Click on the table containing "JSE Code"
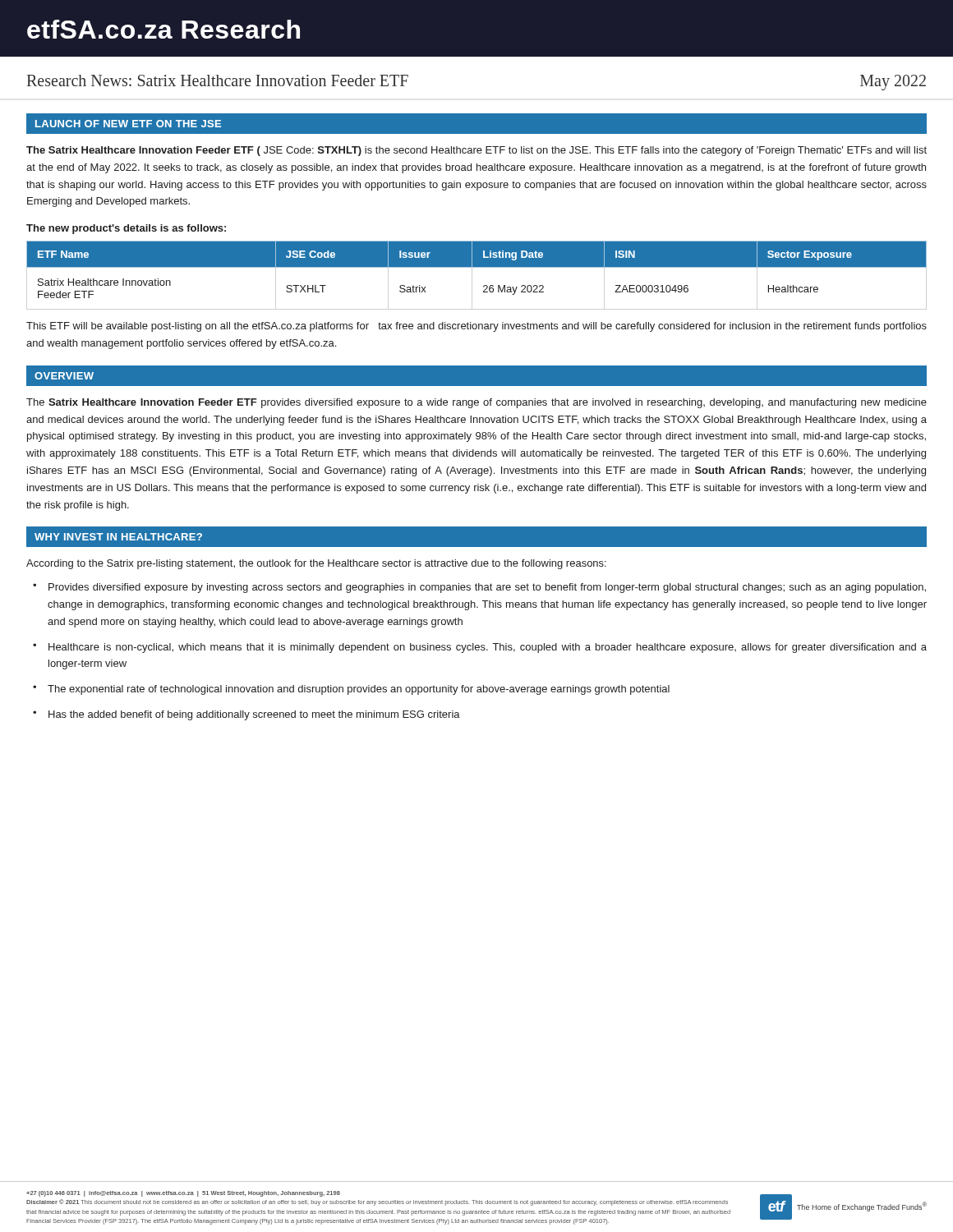Screen dimensions: 1232x953 (x=476, y=275)
